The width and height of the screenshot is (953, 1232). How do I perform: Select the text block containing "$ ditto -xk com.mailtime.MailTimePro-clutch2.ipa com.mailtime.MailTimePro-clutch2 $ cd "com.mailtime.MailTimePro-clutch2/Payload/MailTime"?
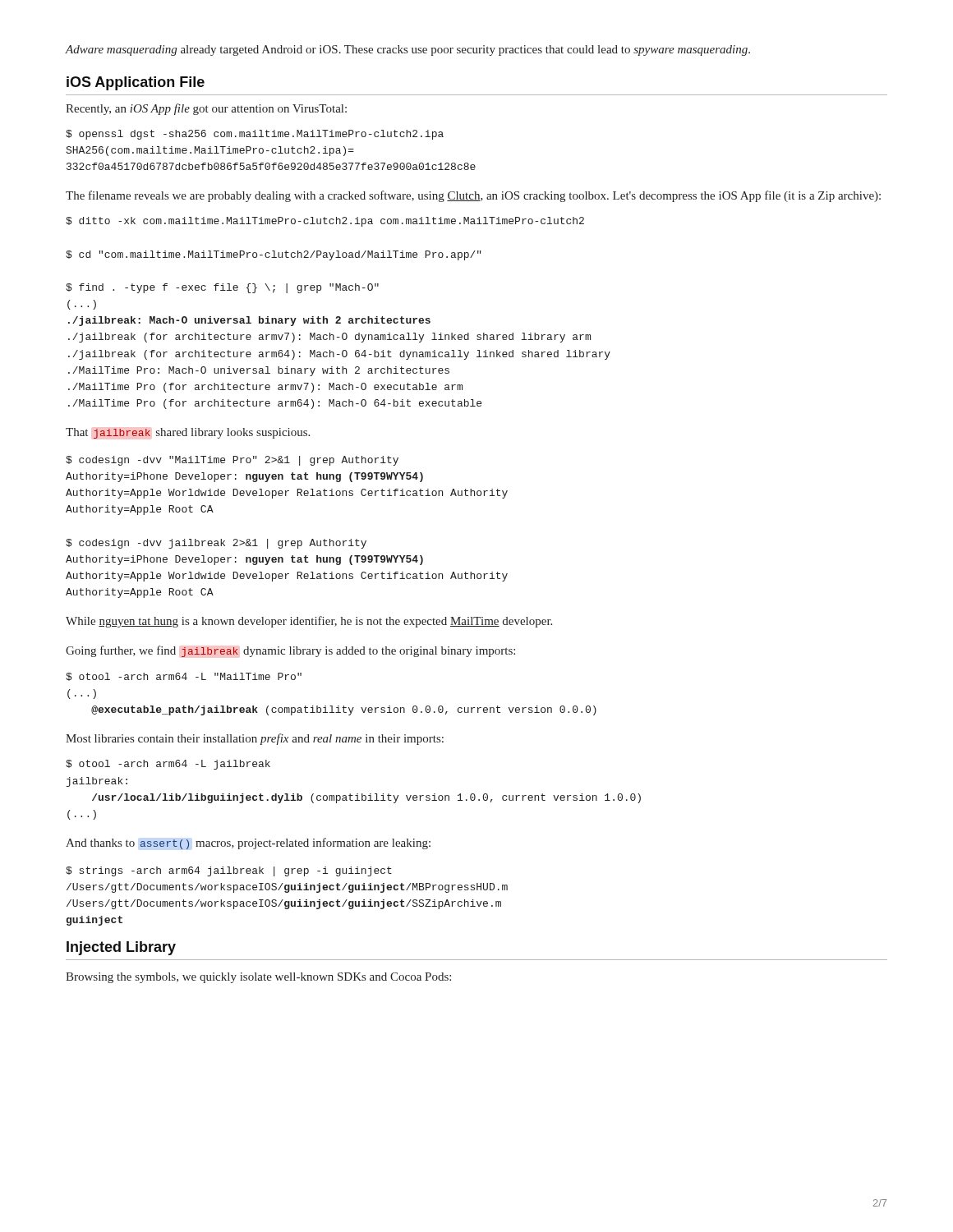click(325, 222)
